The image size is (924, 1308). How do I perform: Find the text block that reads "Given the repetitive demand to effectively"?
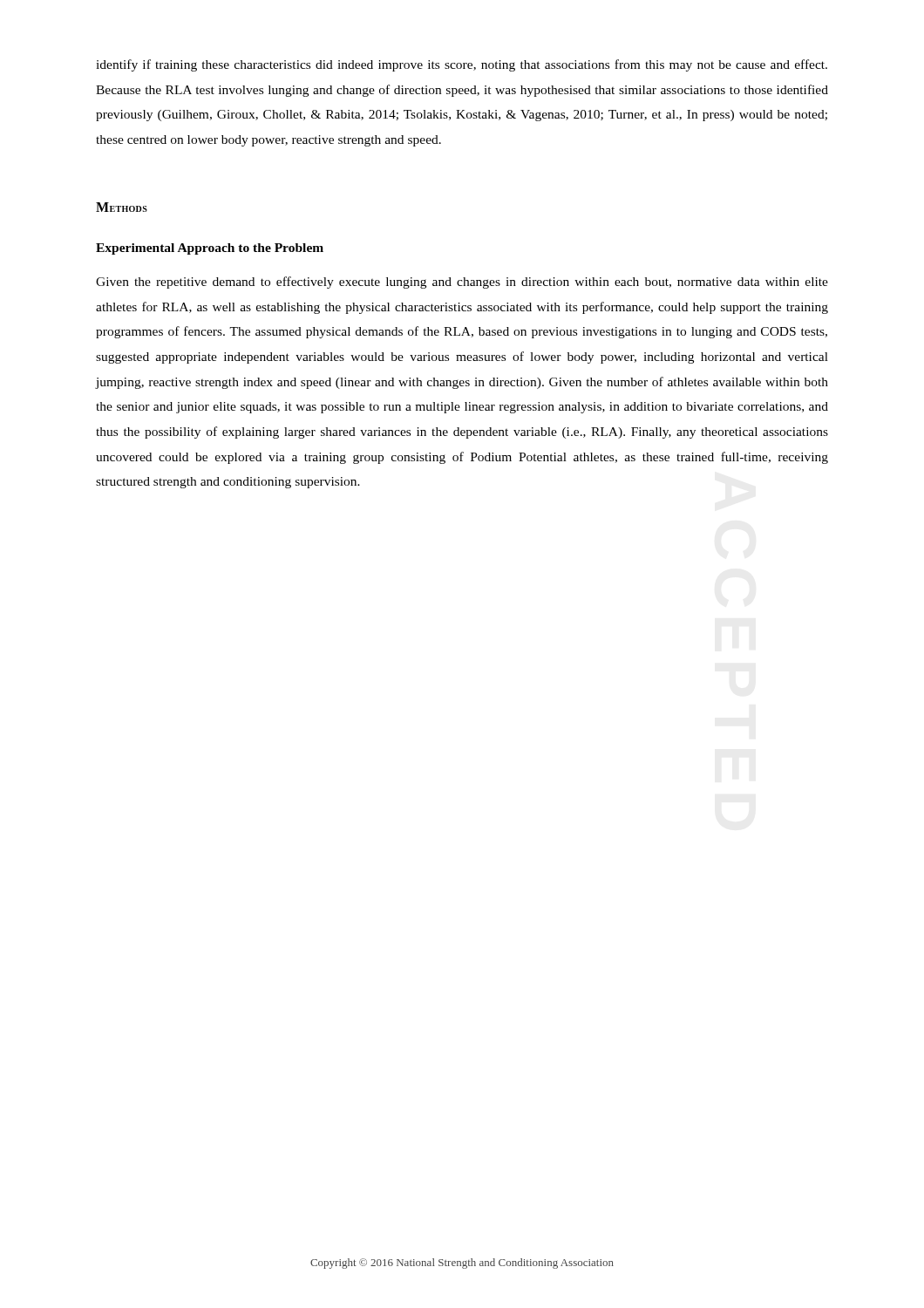tap(462, 381)
